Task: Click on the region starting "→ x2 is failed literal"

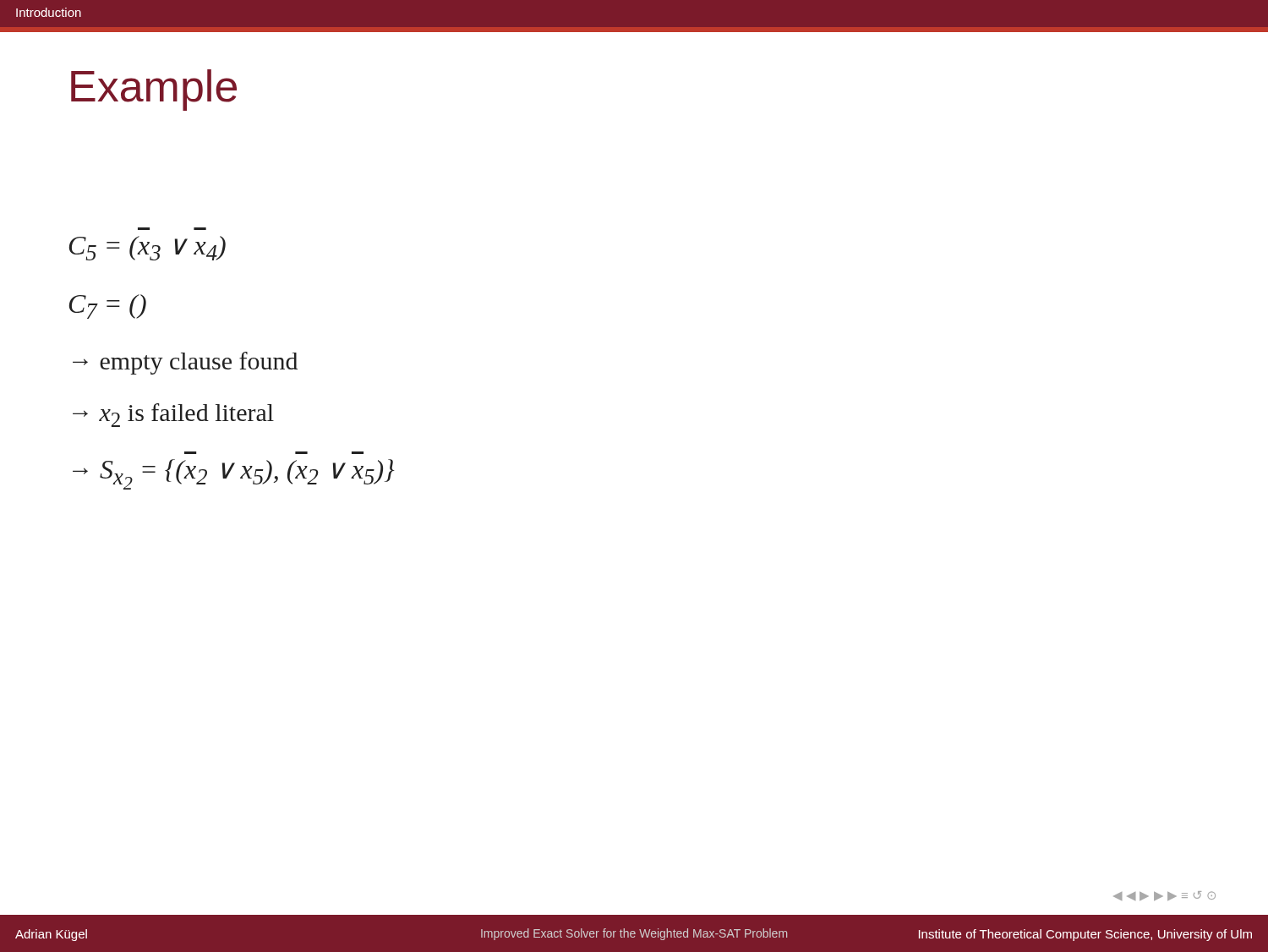Action: (171, 415)
